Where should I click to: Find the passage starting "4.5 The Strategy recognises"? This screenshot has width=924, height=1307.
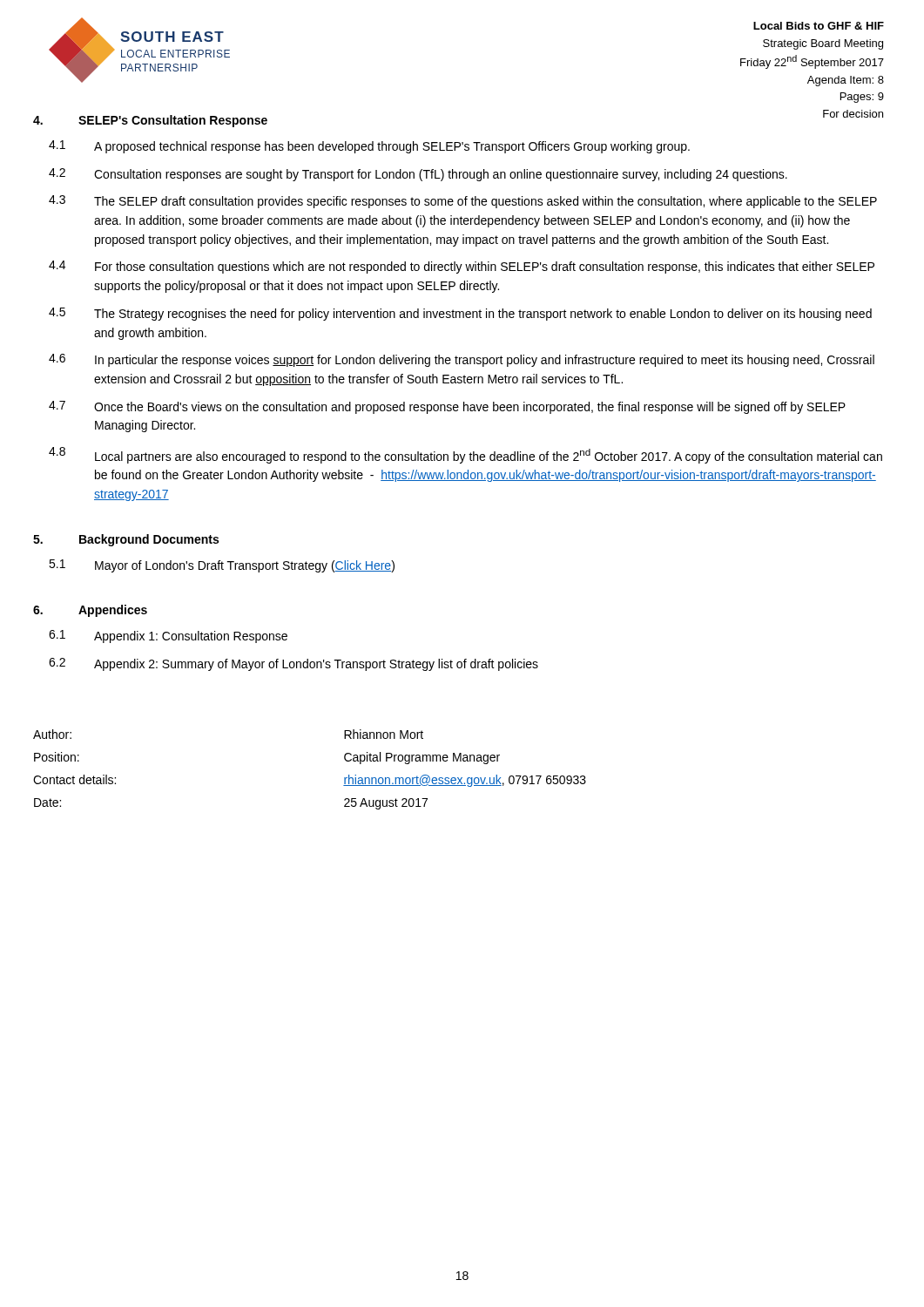coord(458,324)
